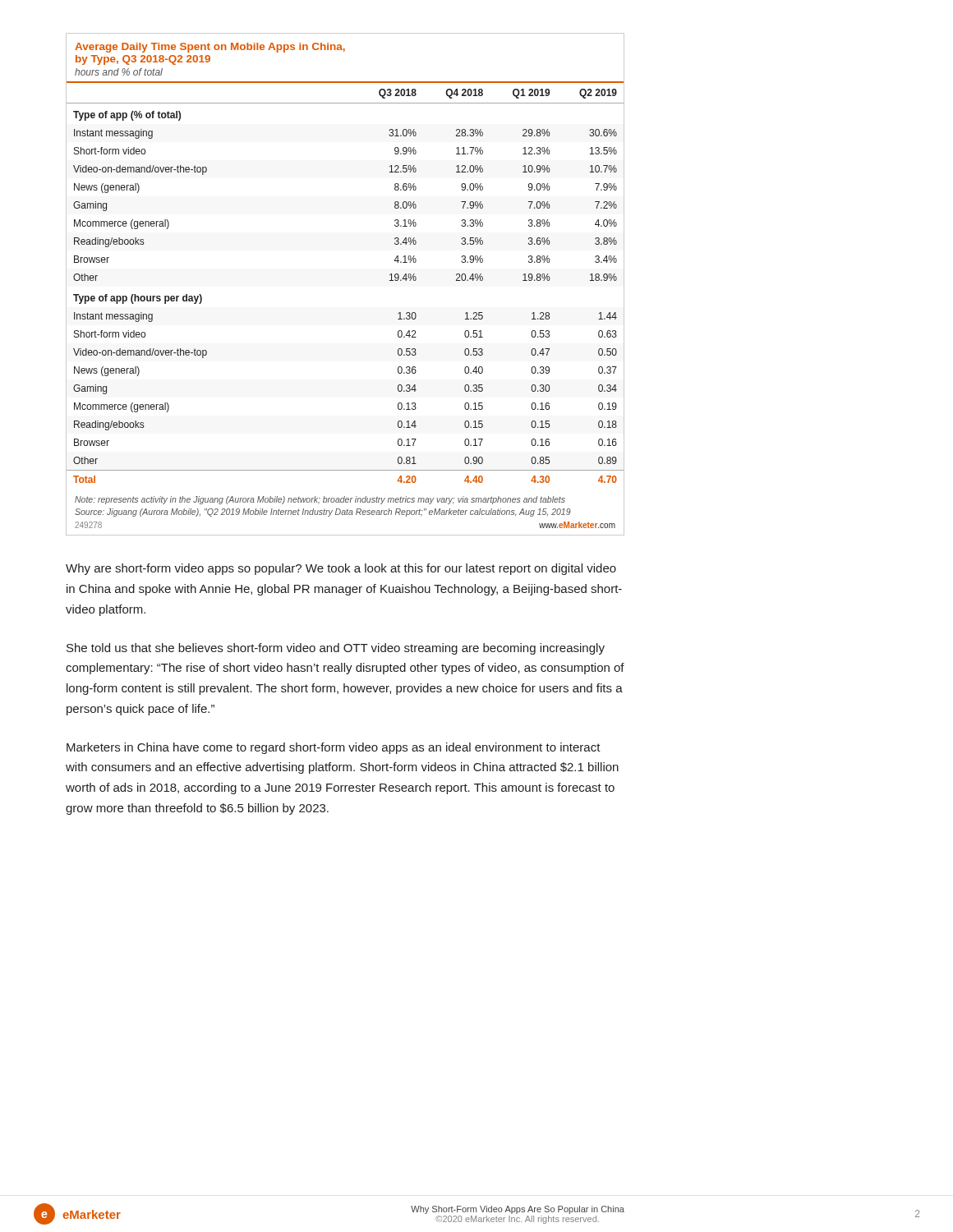Find the text block that says "She told us that she believes"

[x=345, y=678]
